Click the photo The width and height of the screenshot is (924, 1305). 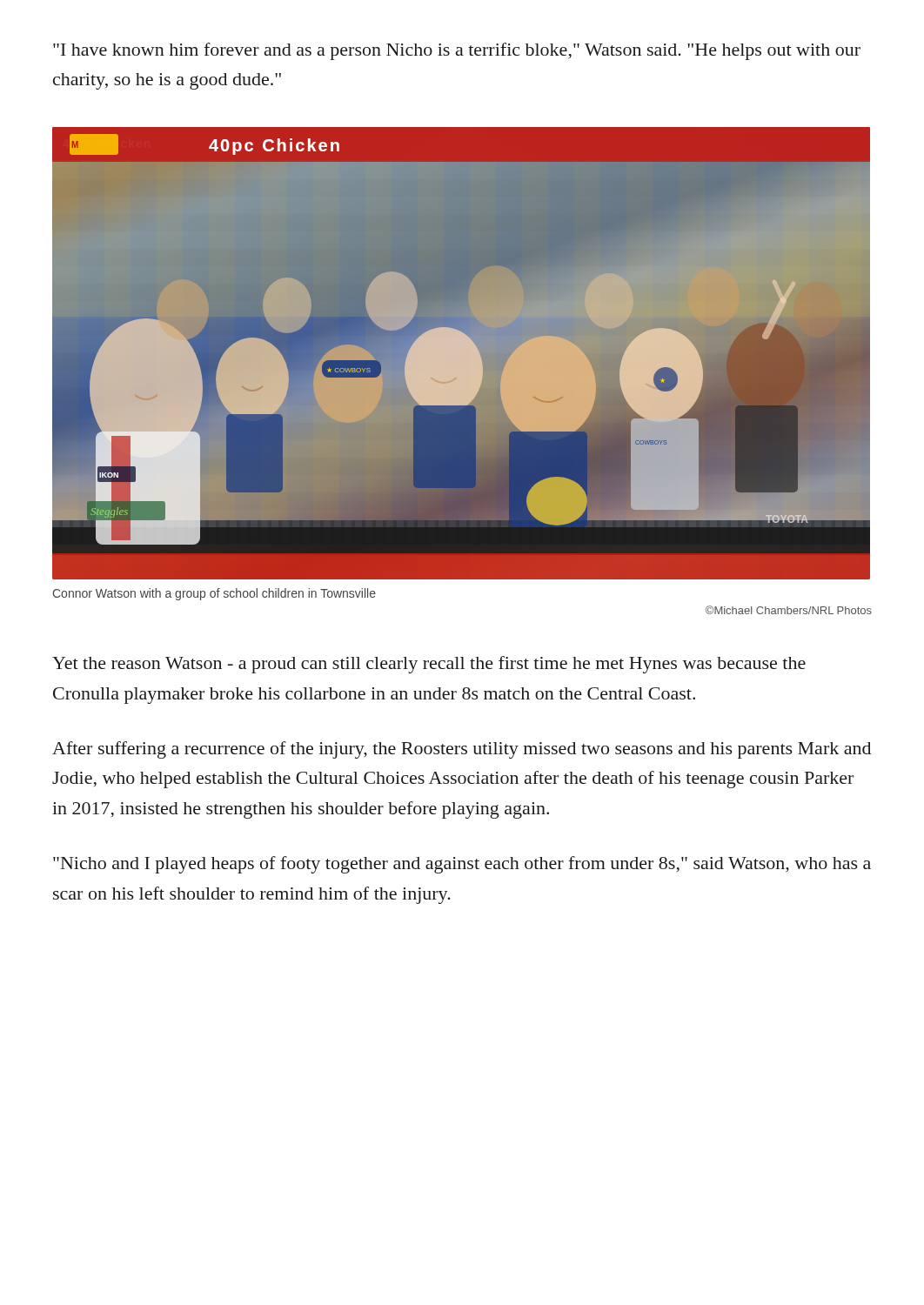(x=462, y=353)
